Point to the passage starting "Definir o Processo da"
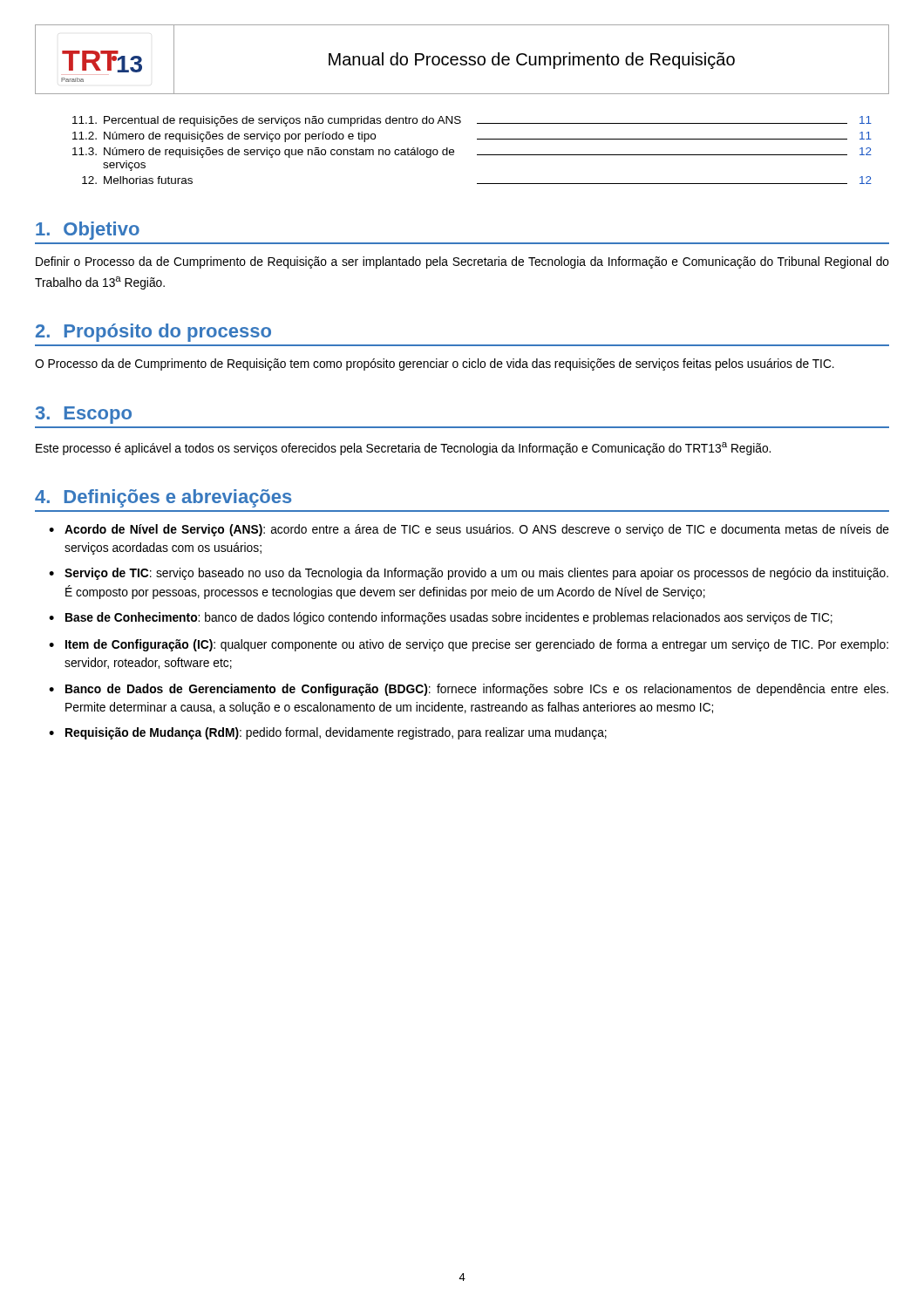 pos(462,272)
